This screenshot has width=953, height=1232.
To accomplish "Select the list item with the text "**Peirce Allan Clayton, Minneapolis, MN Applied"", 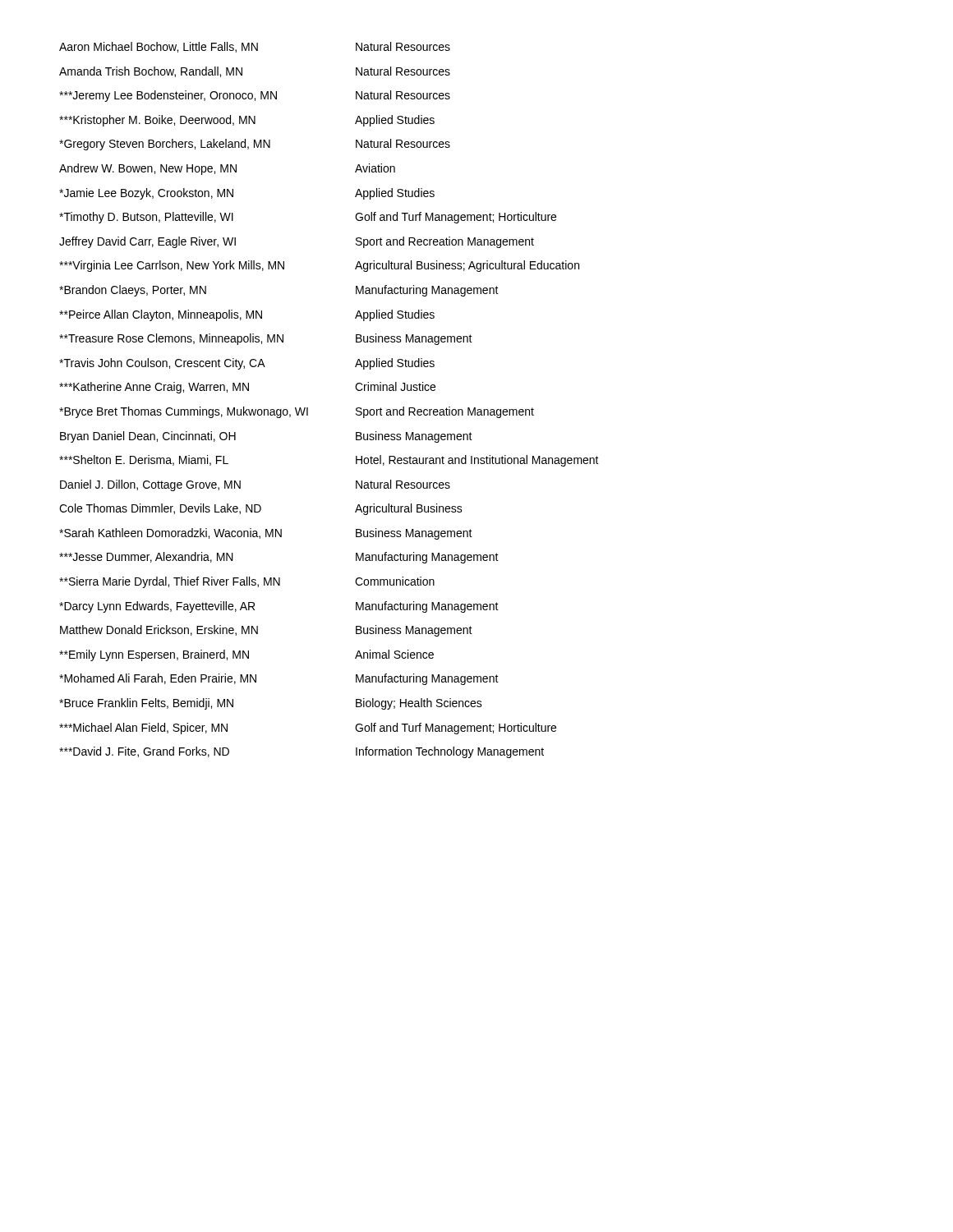I will point(247,315).
